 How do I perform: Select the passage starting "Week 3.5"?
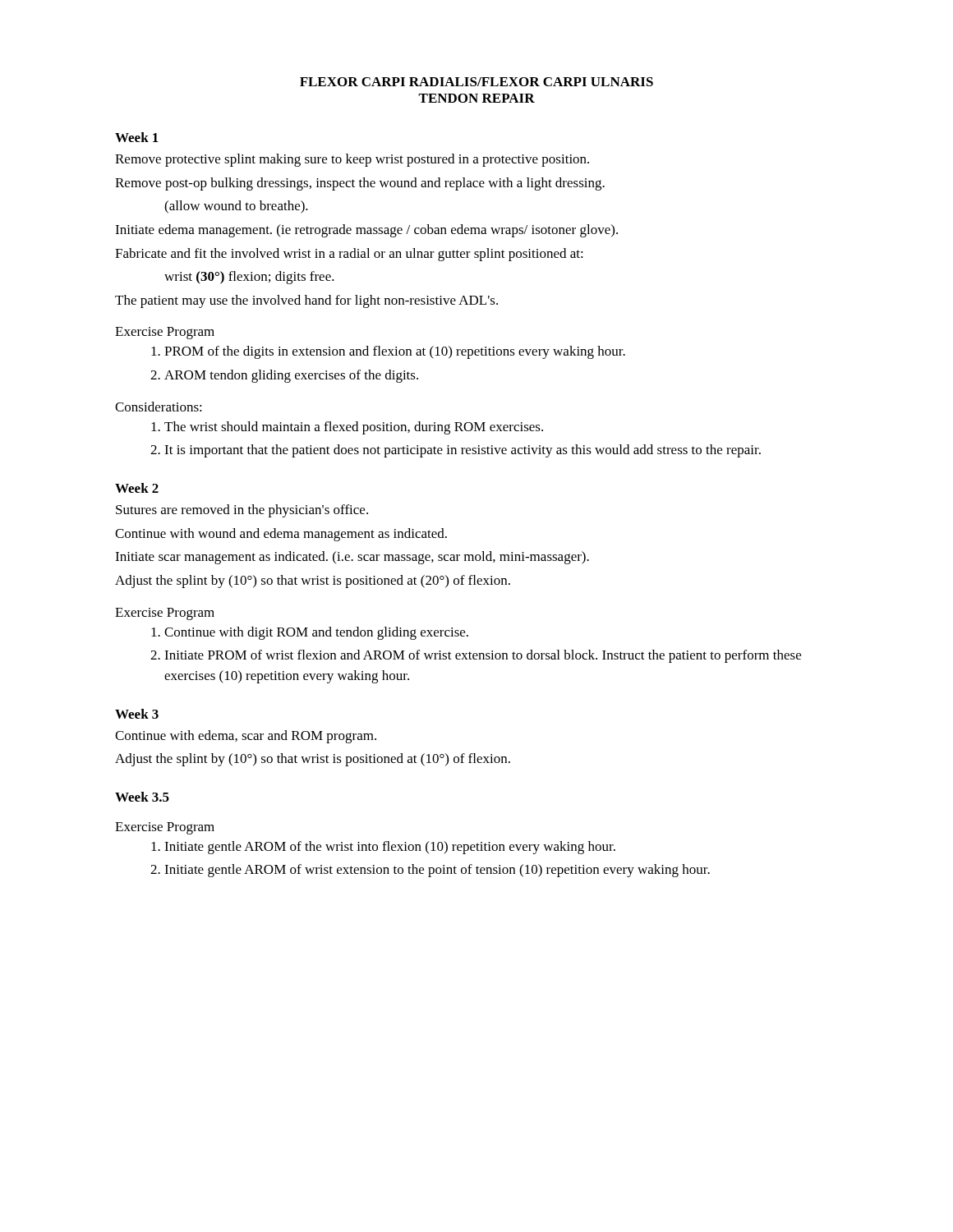click(x=142, y=797)
